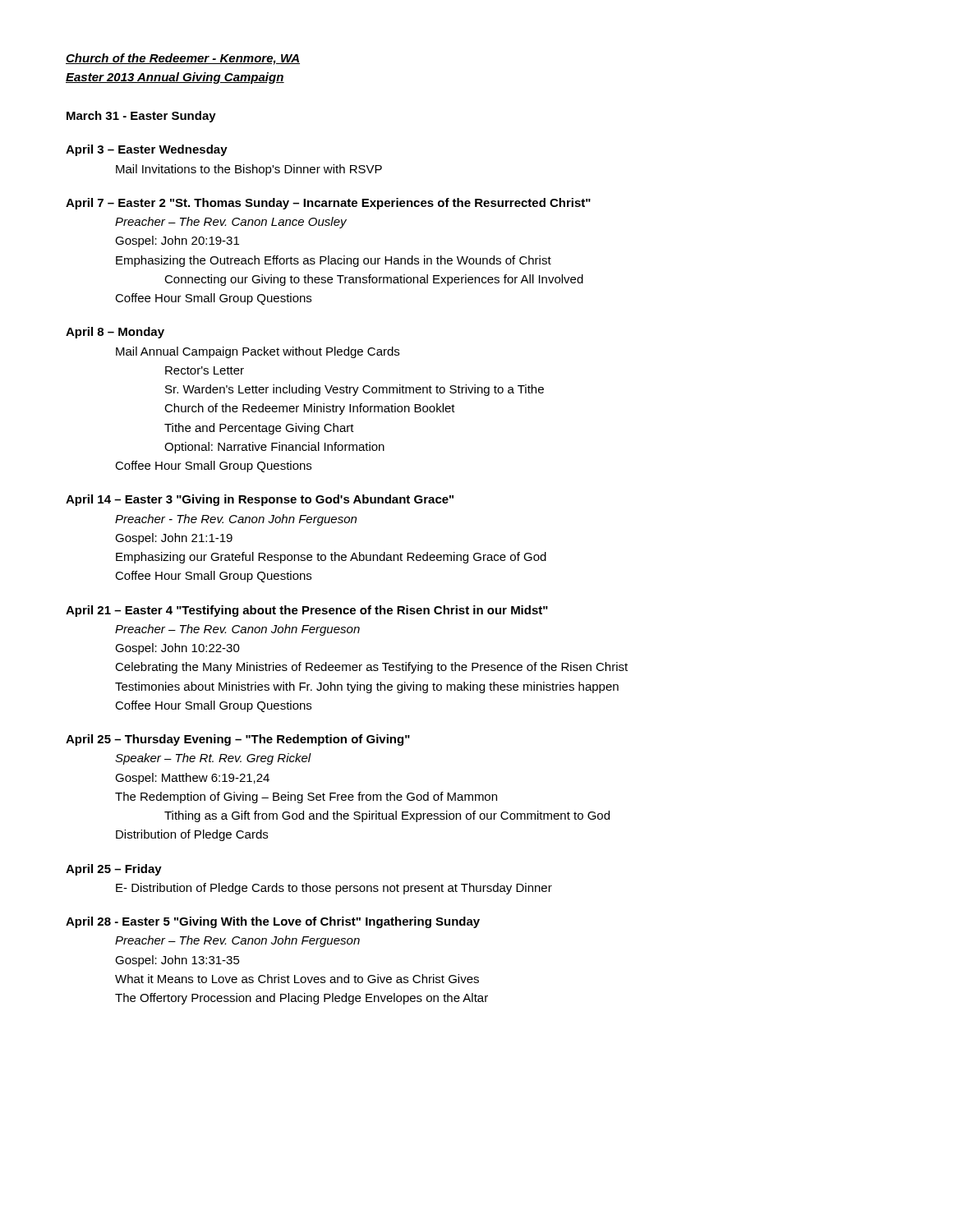Click on the list item that reads "Emphasizing our Grateful"
Viewport: 953px width, 1232px height.
501,557
